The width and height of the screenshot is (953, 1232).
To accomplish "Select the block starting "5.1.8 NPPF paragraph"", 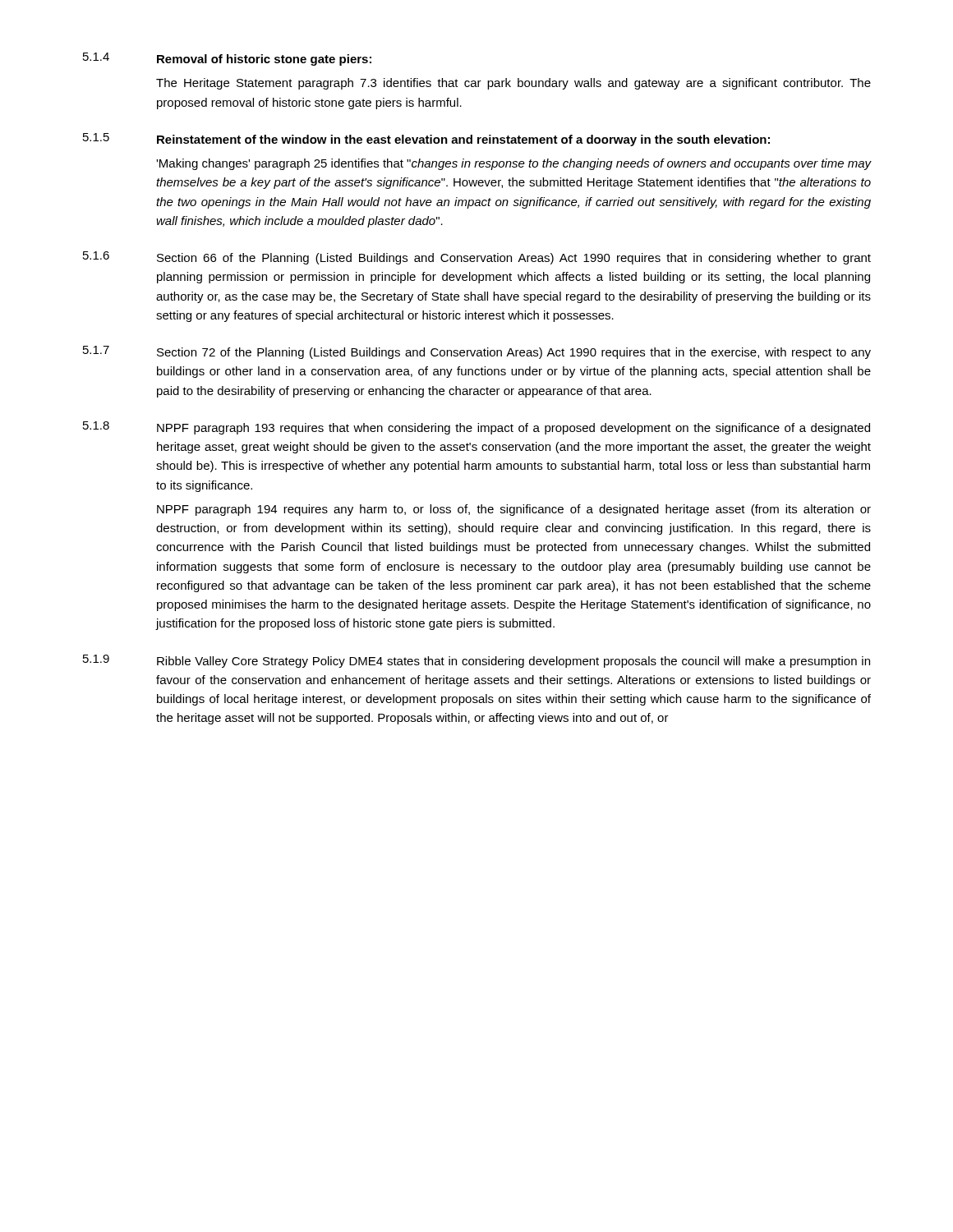I will (x=476, y=456).
